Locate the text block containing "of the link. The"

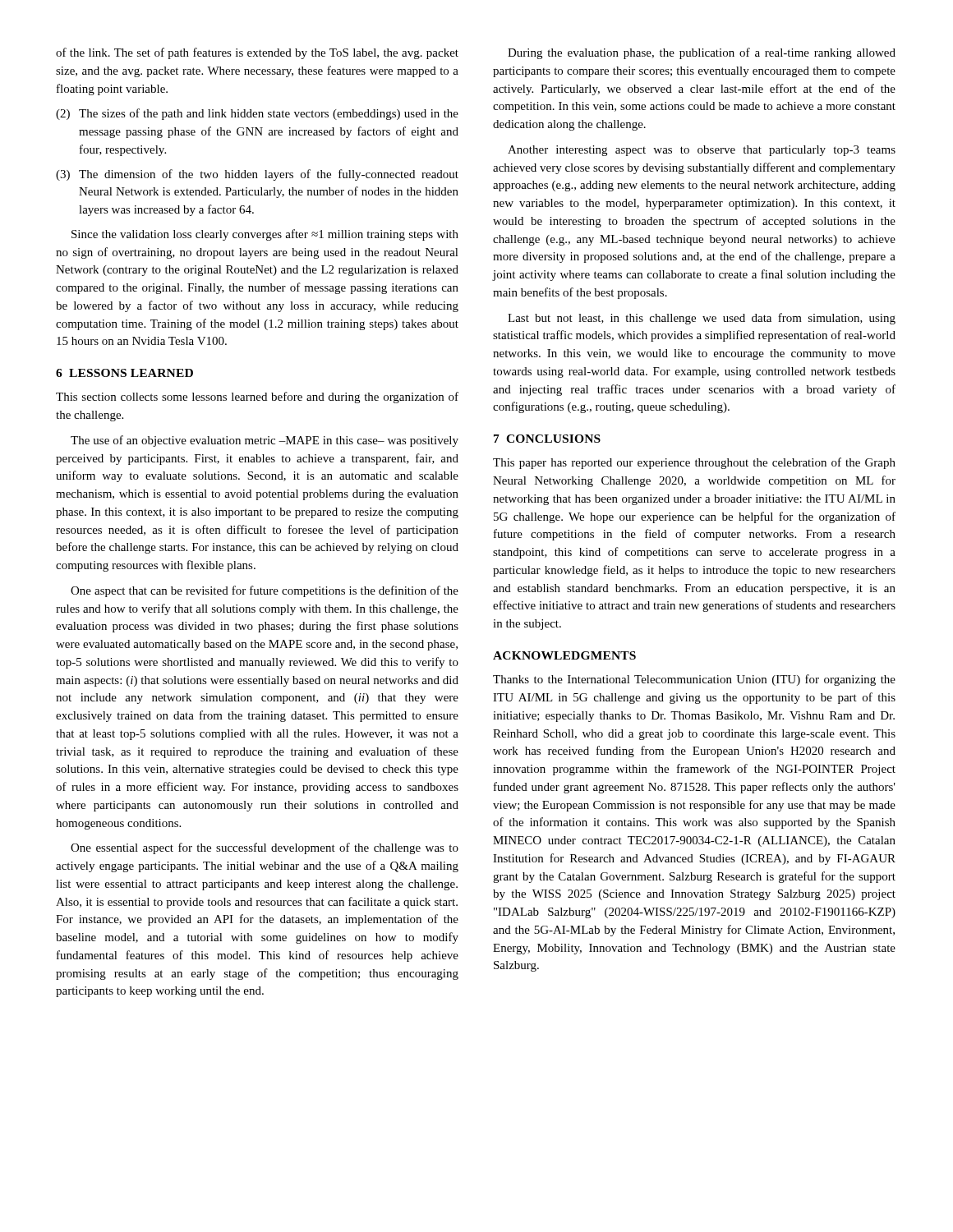(257, 71)
